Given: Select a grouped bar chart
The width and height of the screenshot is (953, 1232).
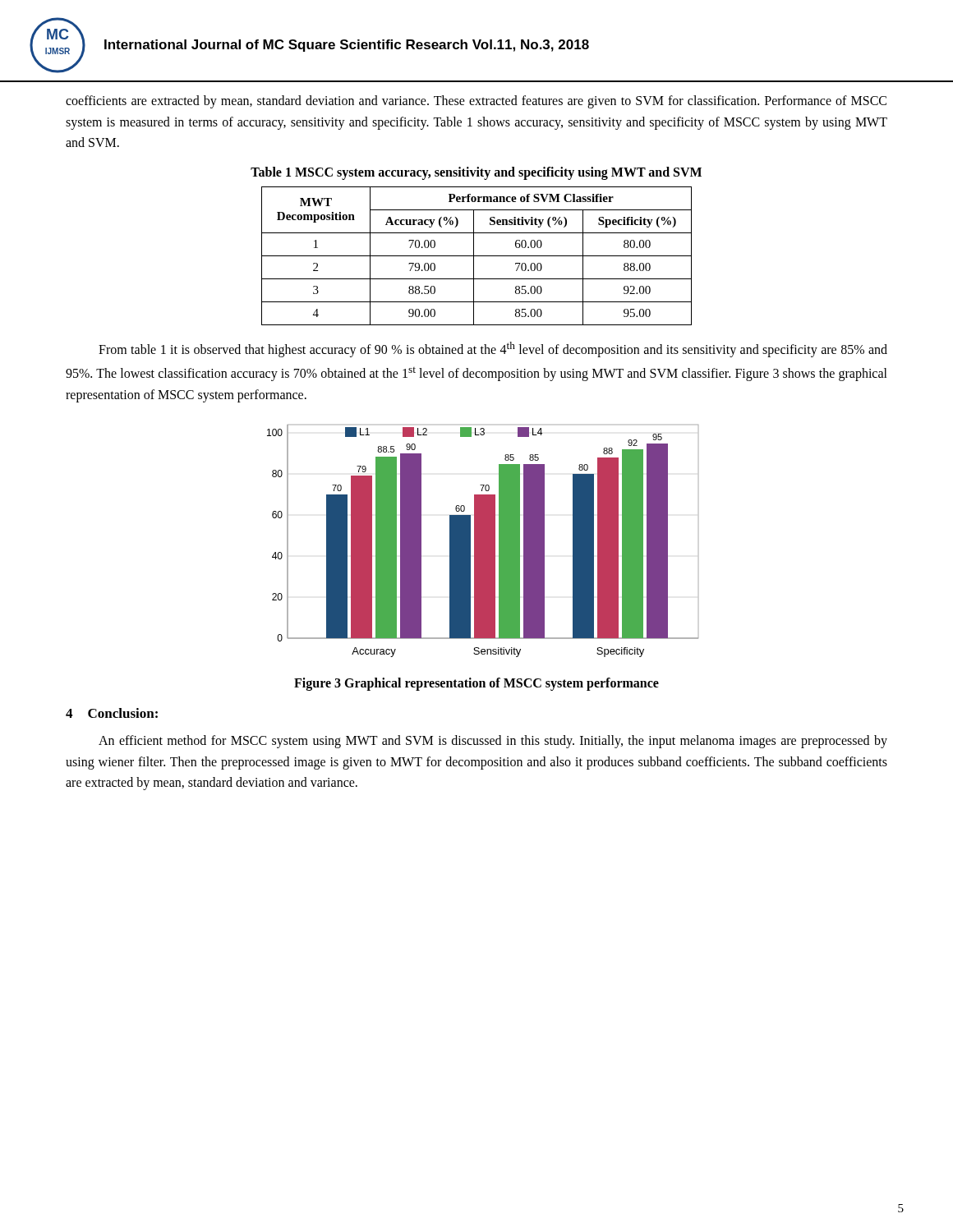Looking at the screenshot, I should (x=476, y=544).
